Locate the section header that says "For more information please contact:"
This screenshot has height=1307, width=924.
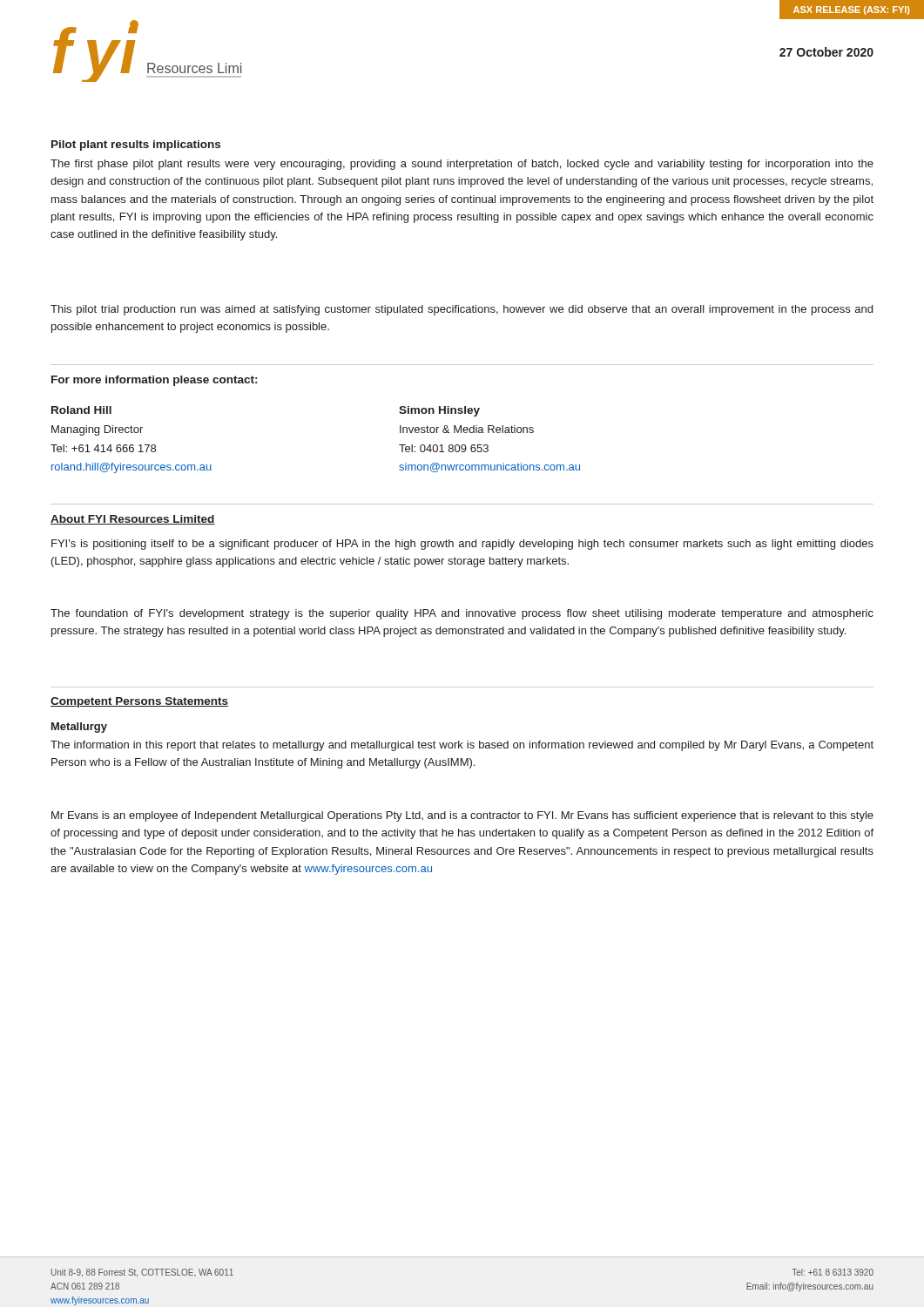[x=154, y=379]
